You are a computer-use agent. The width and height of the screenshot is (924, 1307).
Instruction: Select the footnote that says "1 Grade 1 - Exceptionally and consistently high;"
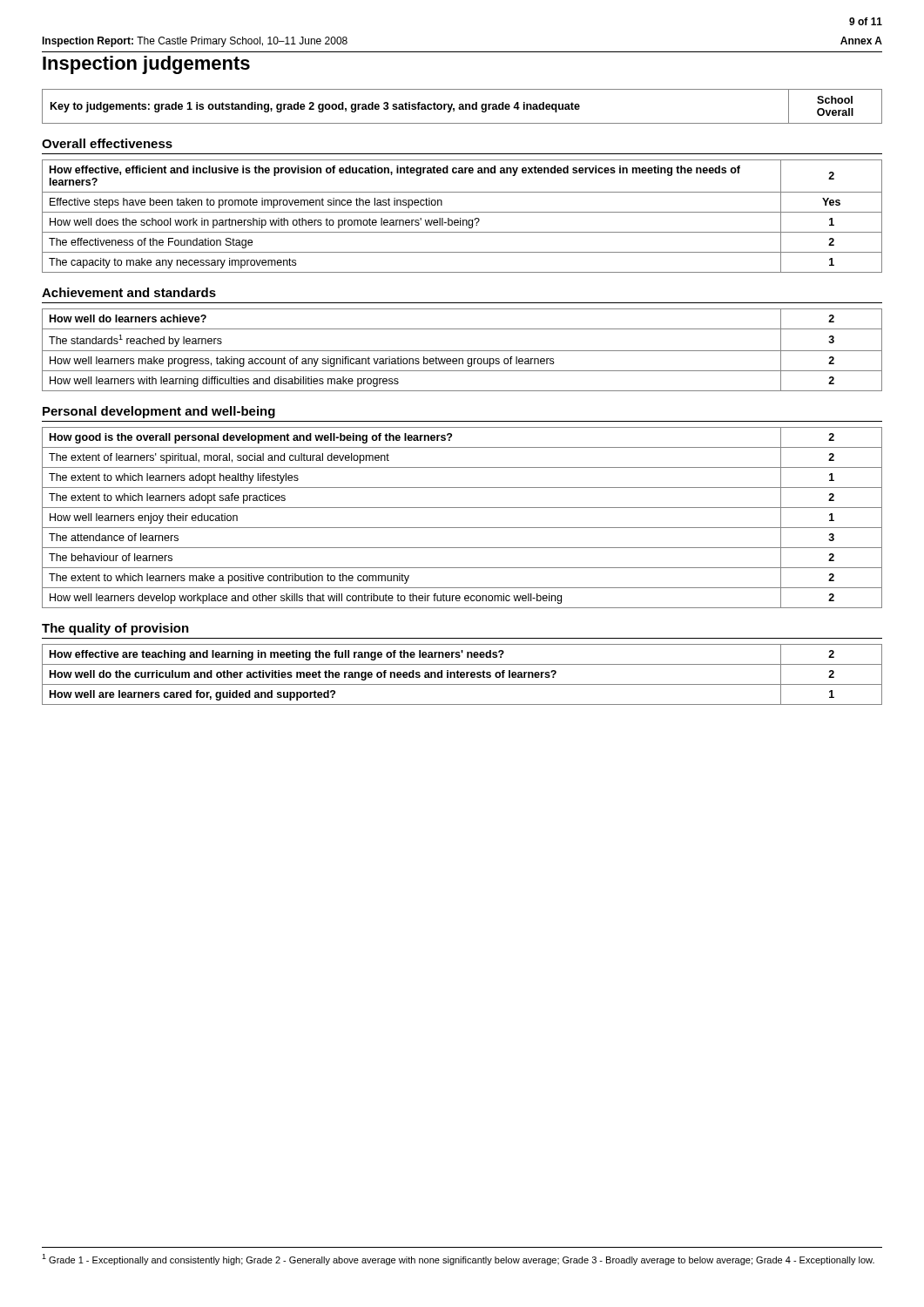(x=458, y=1259)
